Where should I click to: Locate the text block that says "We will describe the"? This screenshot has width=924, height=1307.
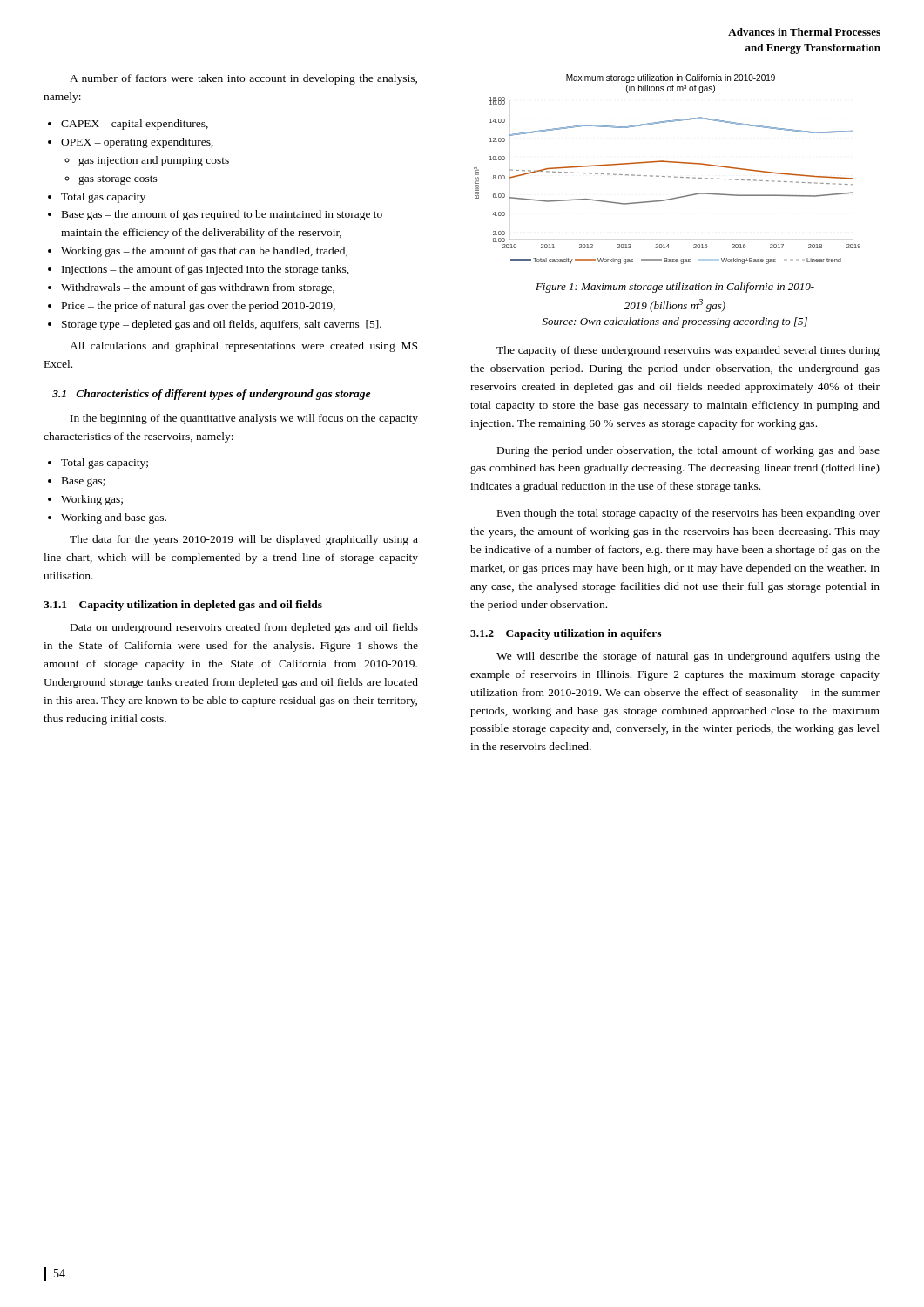(675, 701)
